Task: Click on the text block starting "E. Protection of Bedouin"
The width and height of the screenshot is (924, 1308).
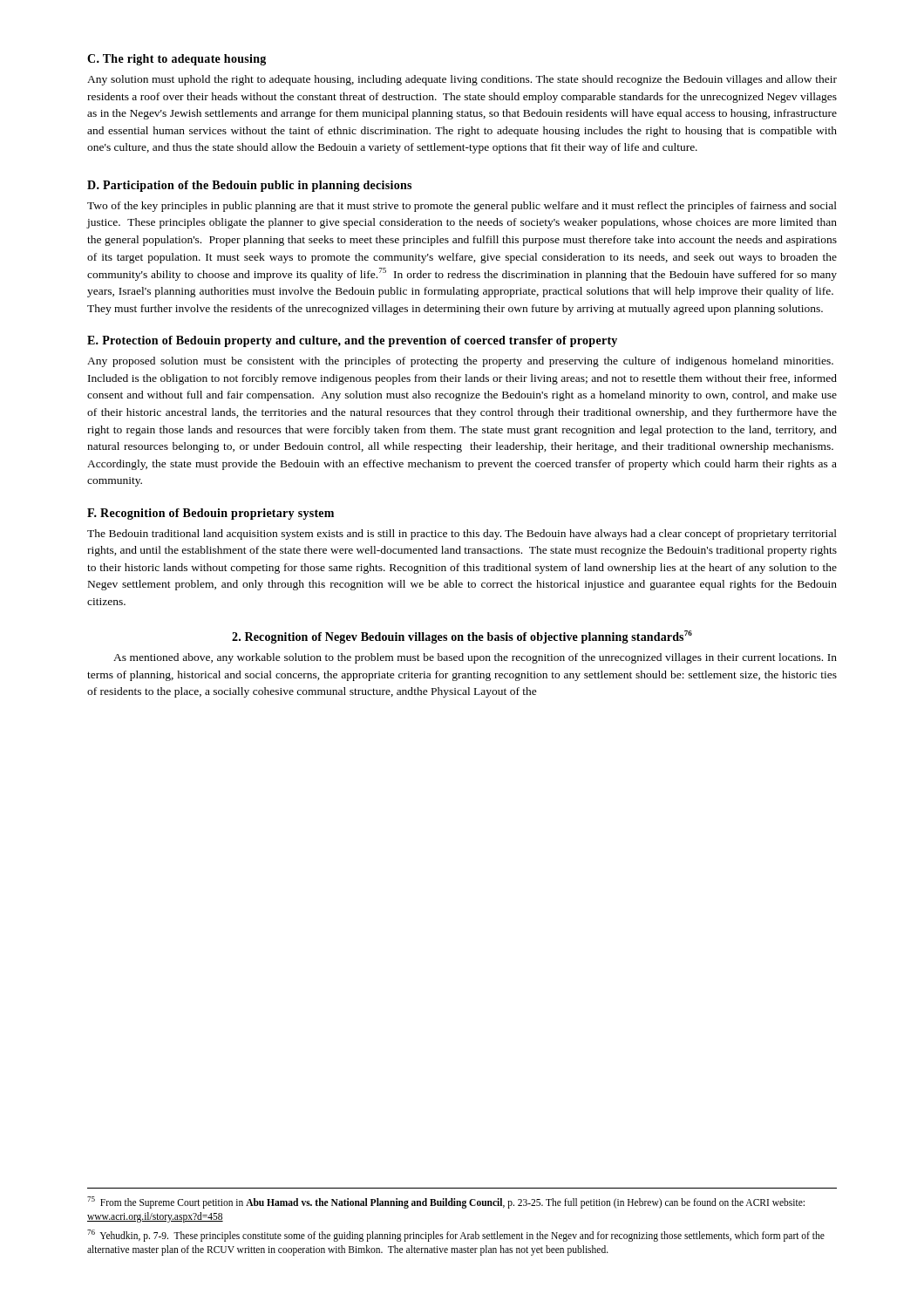Action: pos(352,341)
